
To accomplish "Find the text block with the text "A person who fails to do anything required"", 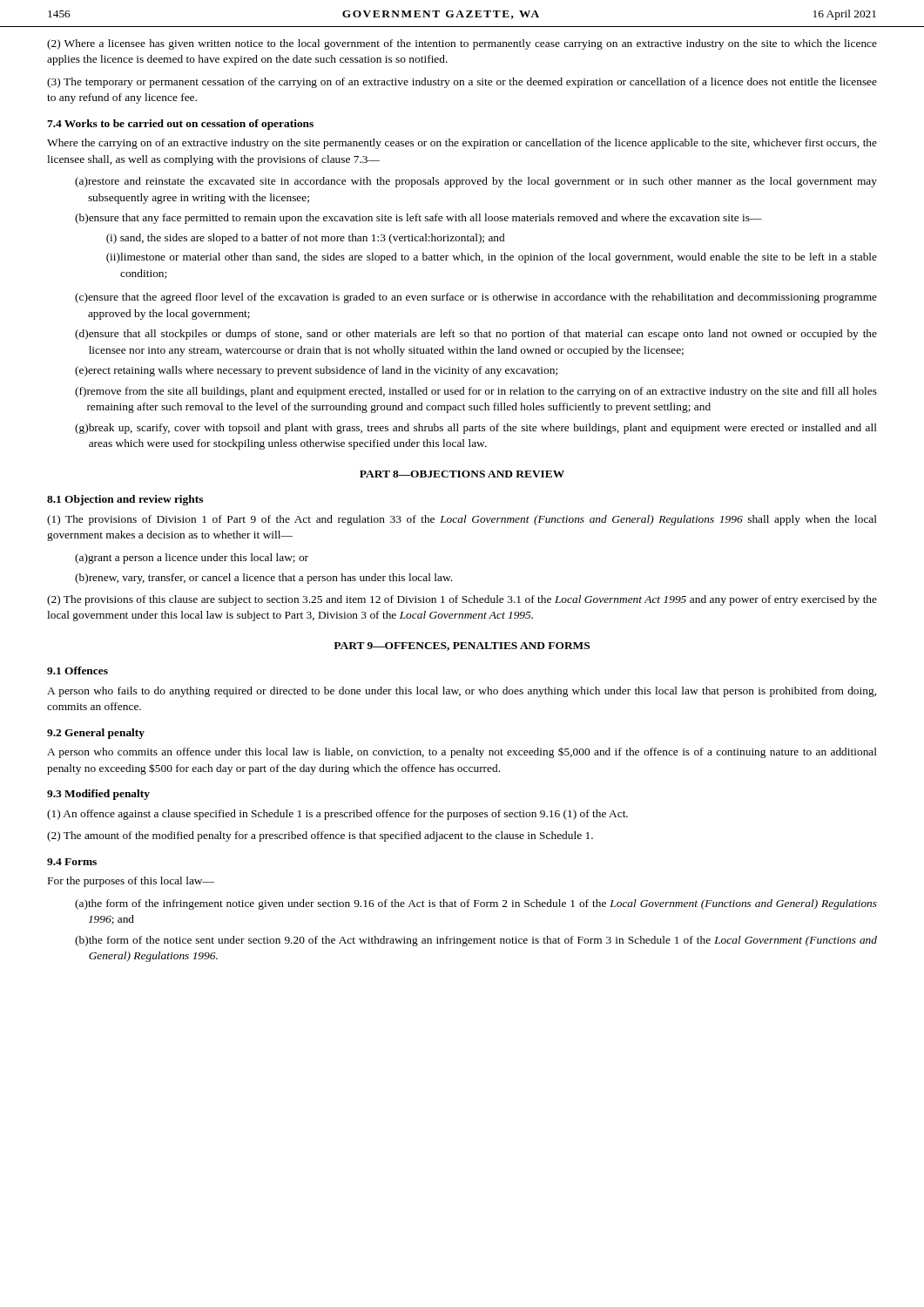I will [462, 699].
